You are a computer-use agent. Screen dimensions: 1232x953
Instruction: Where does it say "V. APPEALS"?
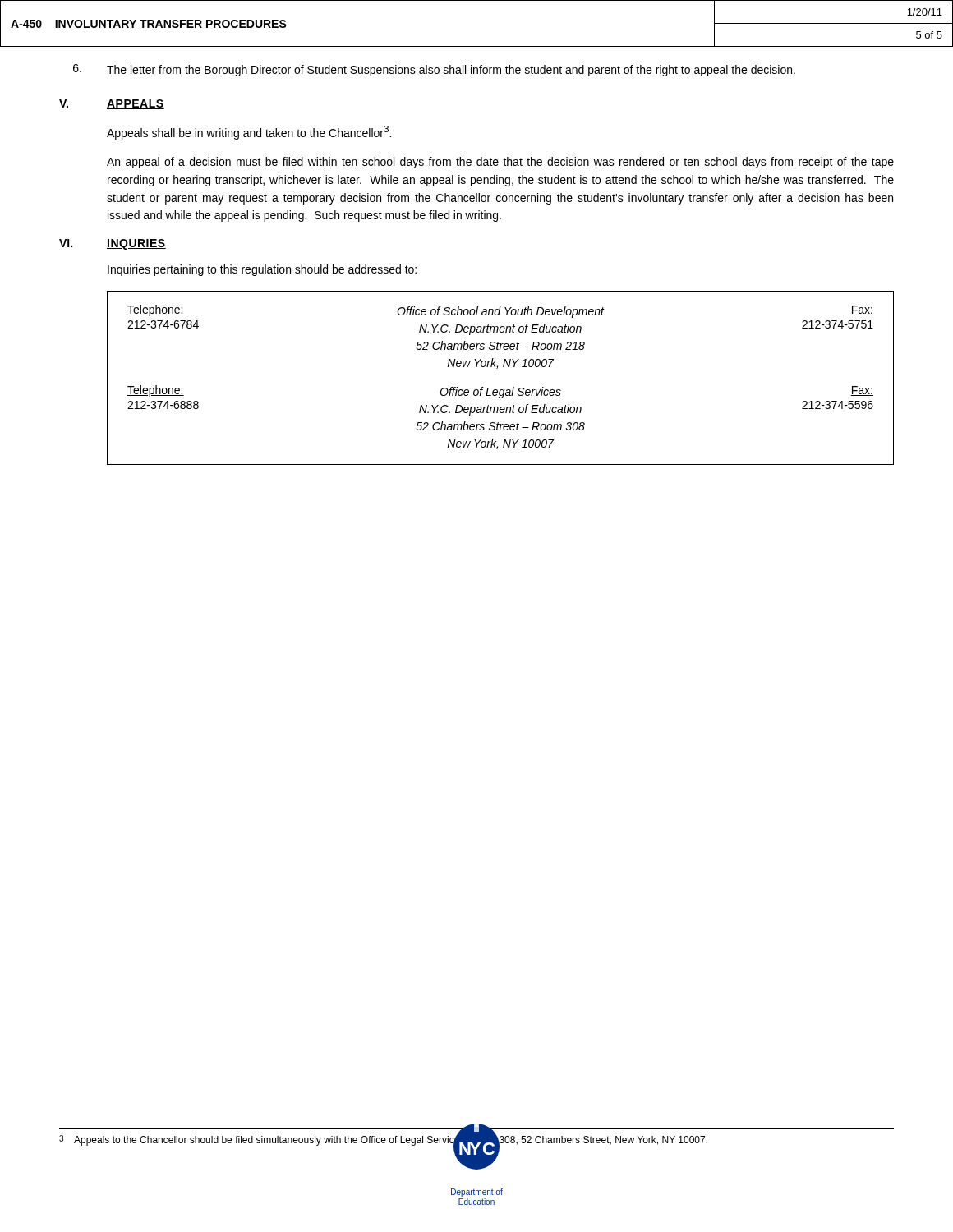tap(112, 104)
